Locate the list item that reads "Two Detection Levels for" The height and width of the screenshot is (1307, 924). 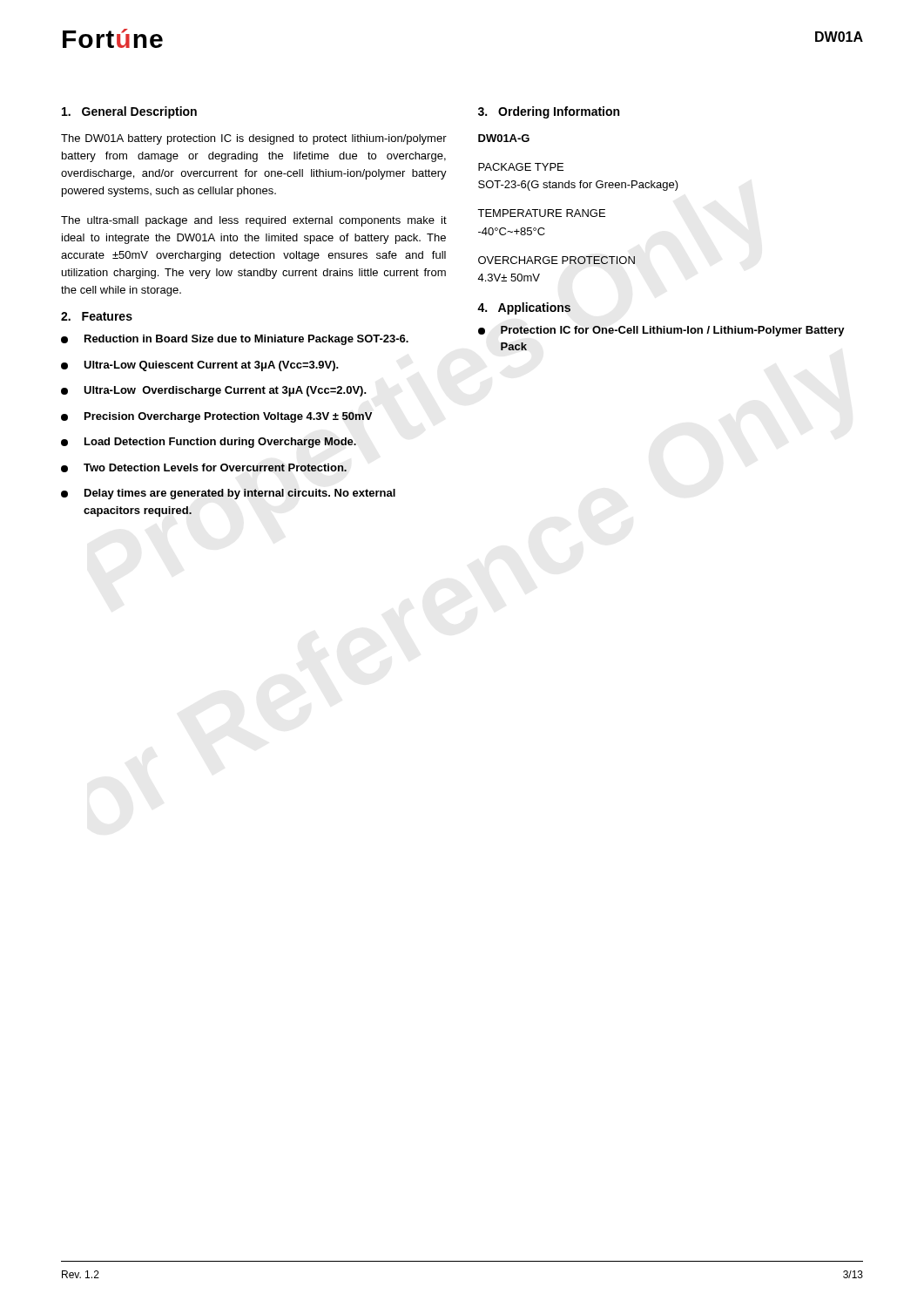click(254, 468)
